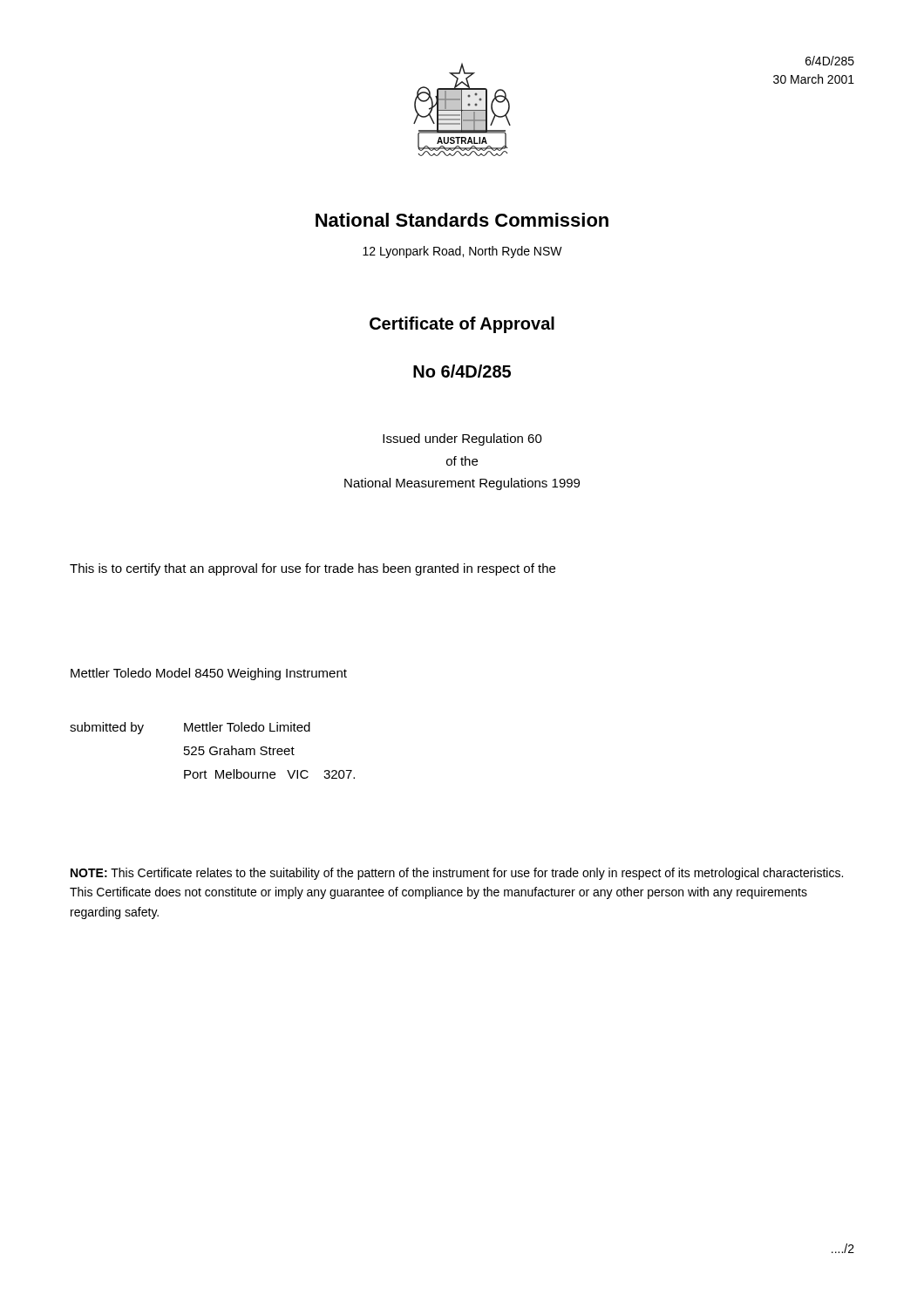Point to the text block starting "NOTE: This Certificate relates to the"
This screenshot has width=924, height=1308.
(457, 892)
